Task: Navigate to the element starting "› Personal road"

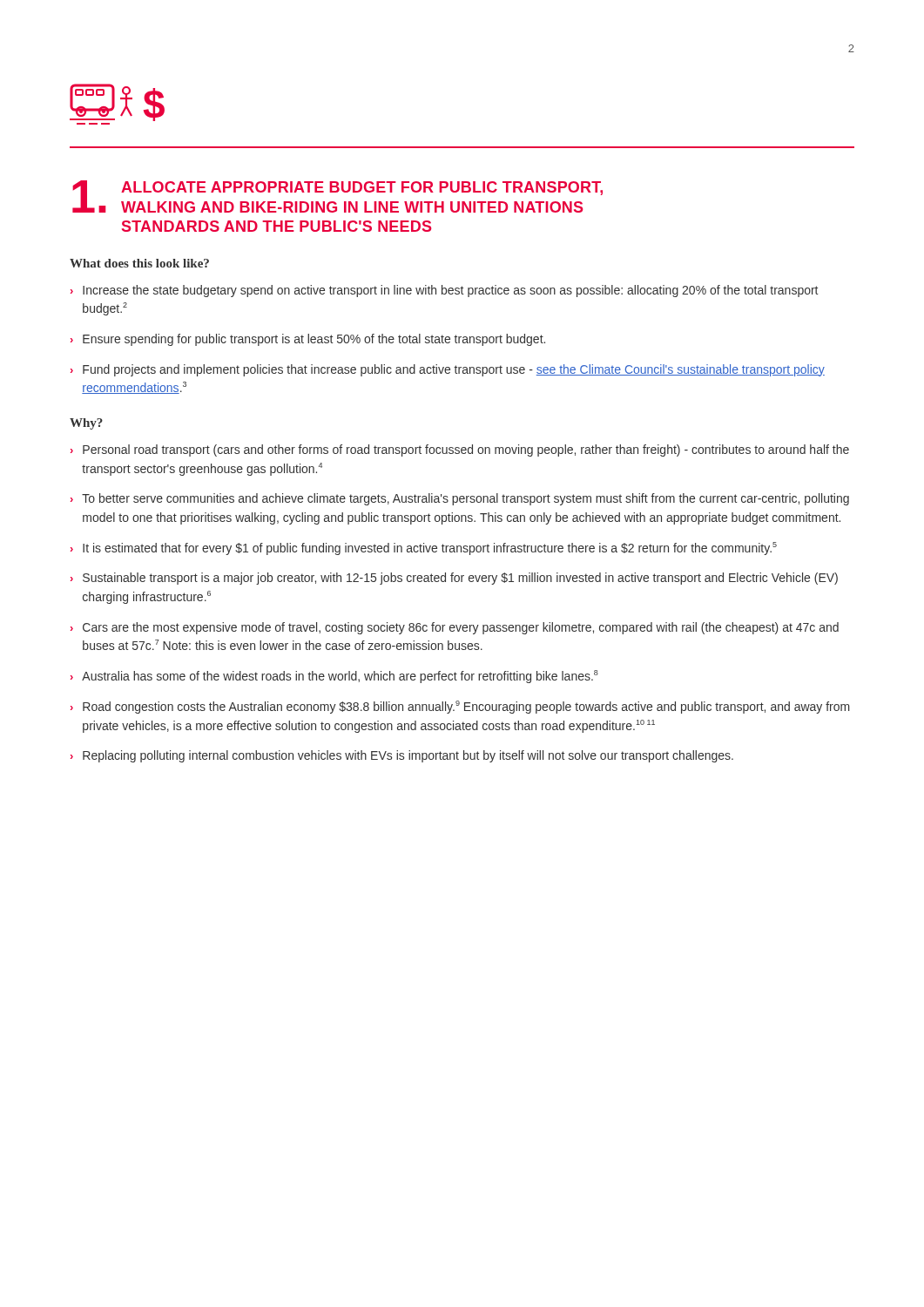Action: tap(462, 460)
